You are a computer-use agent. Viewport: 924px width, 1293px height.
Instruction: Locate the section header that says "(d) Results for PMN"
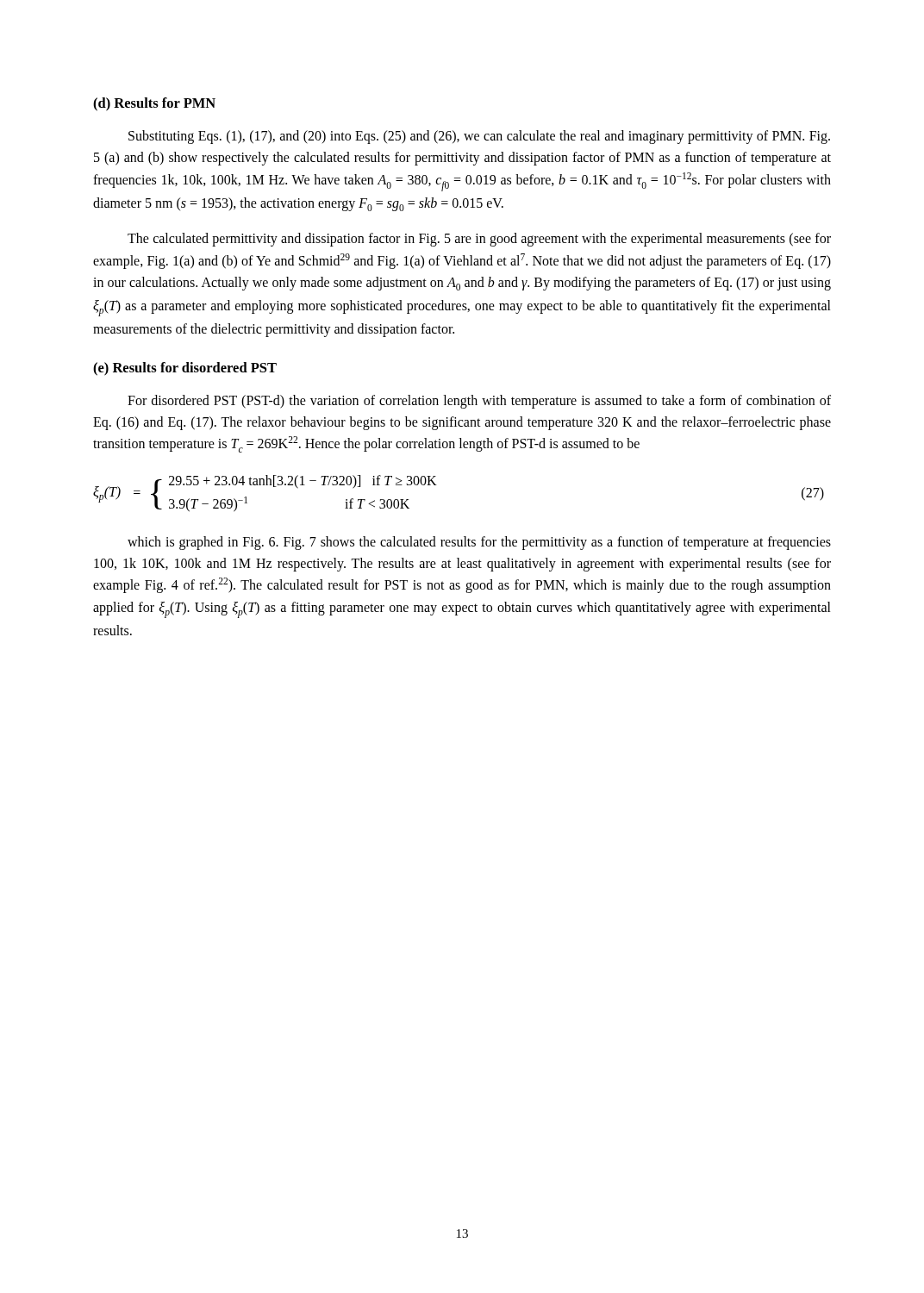[154, 103]
